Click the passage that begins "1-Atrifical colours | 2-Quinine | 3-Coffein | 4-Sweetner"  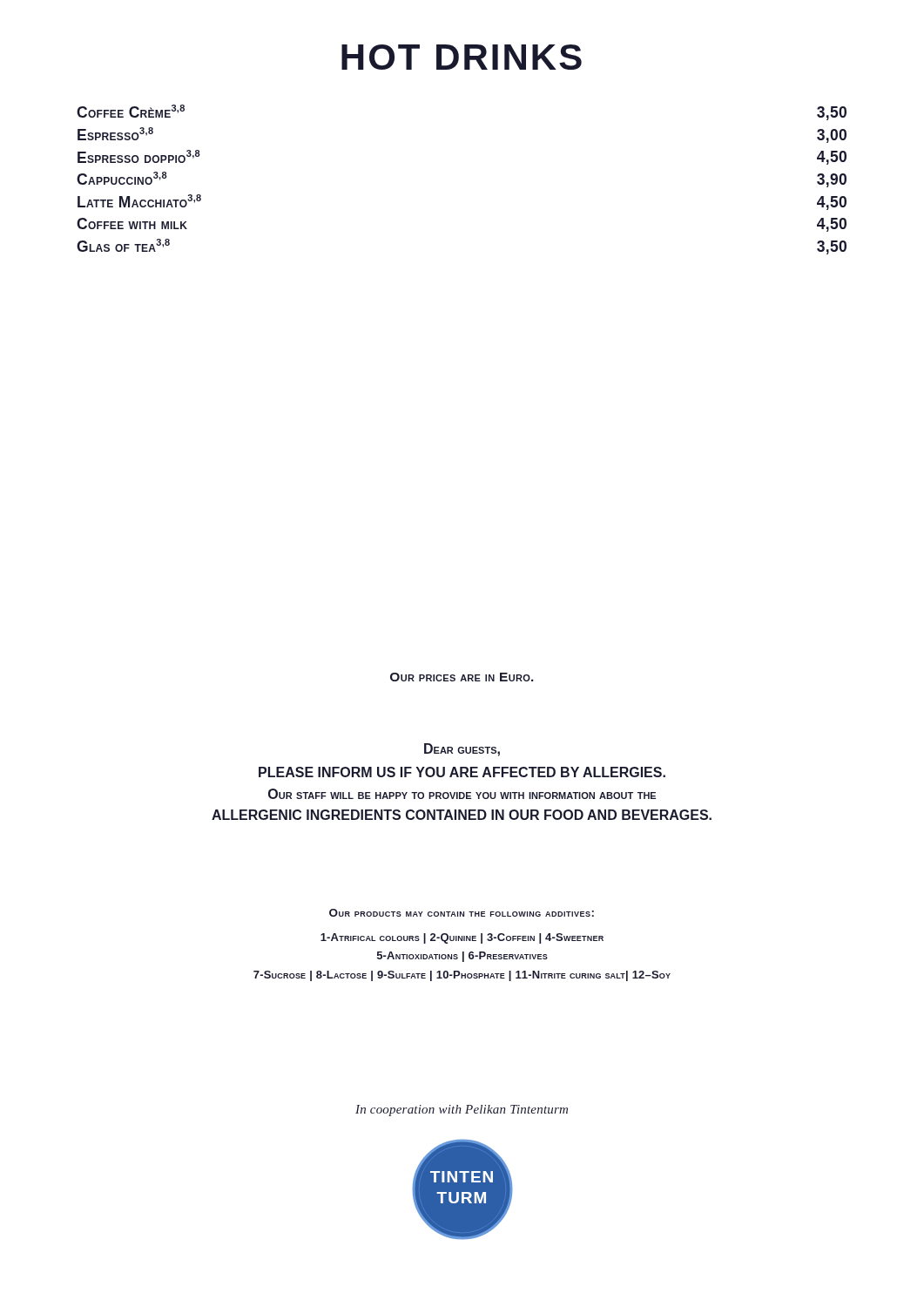pyautogui.click(x=462, y=956)
